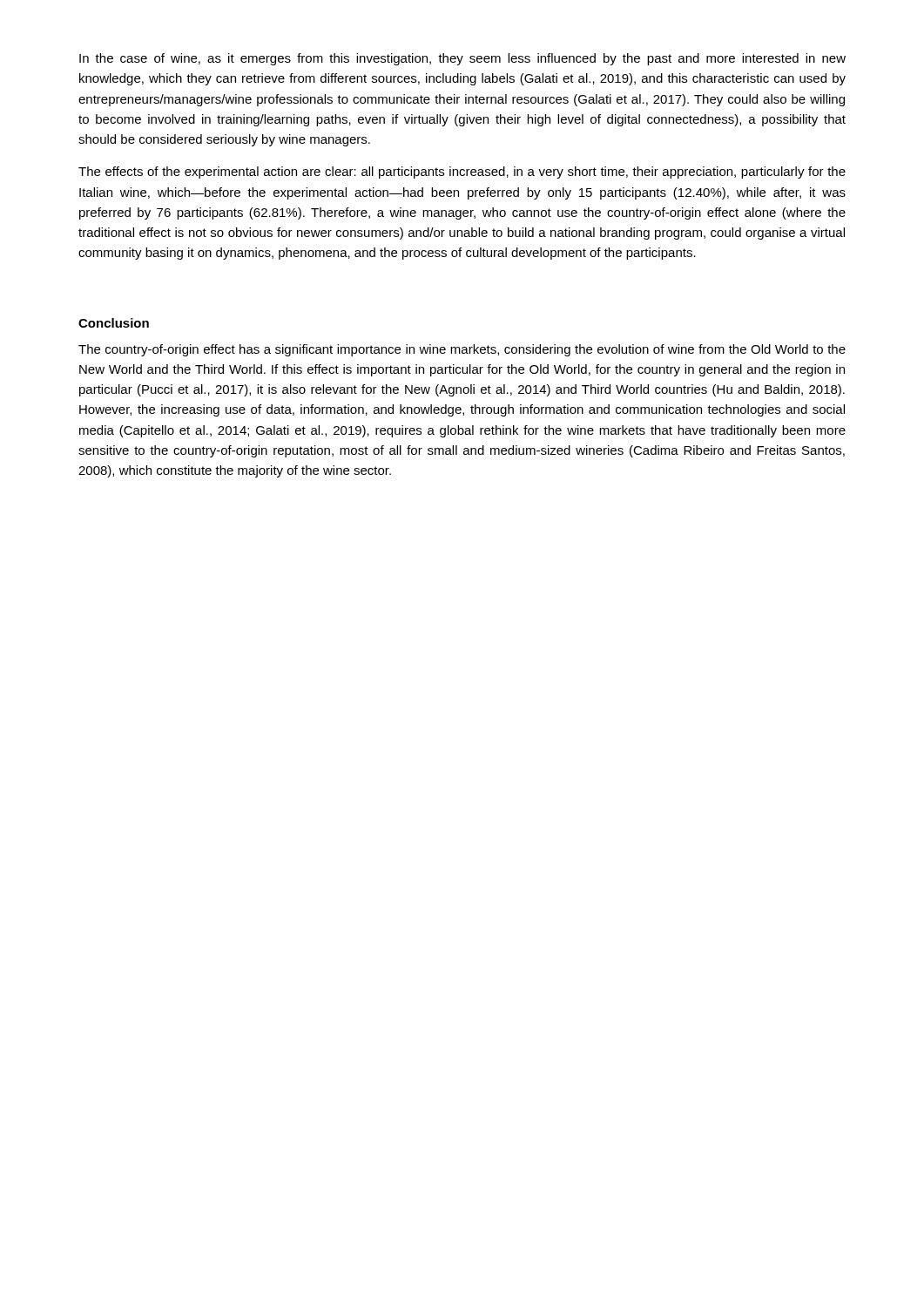Viewport: 924px width, 1307px height.
Task: Find the section header
Action: tap(114, 322)
